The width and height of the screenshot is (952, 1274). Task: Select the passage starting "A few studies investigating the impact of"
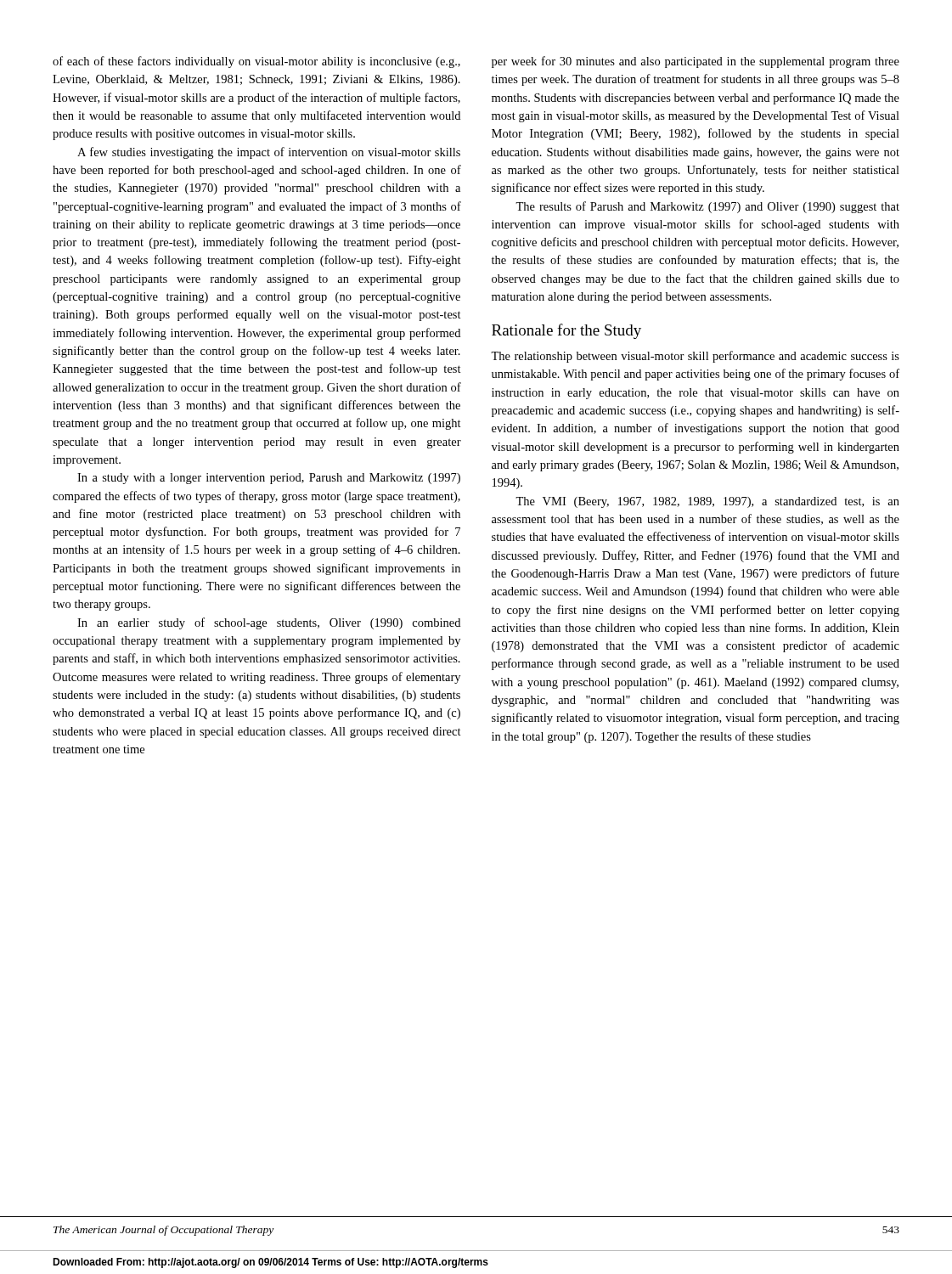257,306
